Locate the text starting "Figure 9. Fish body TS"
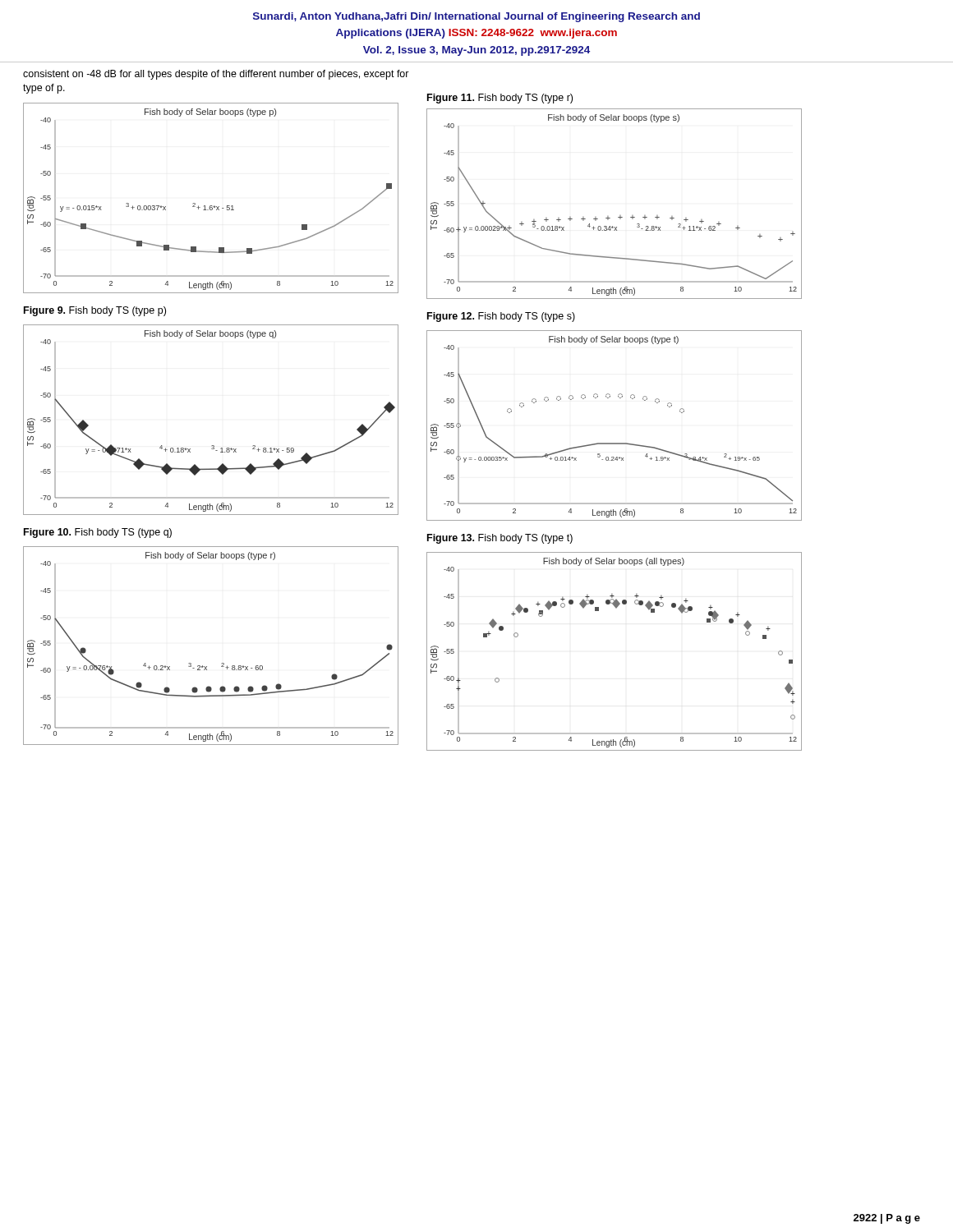Viewport: 953px width, 1232px height. click(95, 310)
